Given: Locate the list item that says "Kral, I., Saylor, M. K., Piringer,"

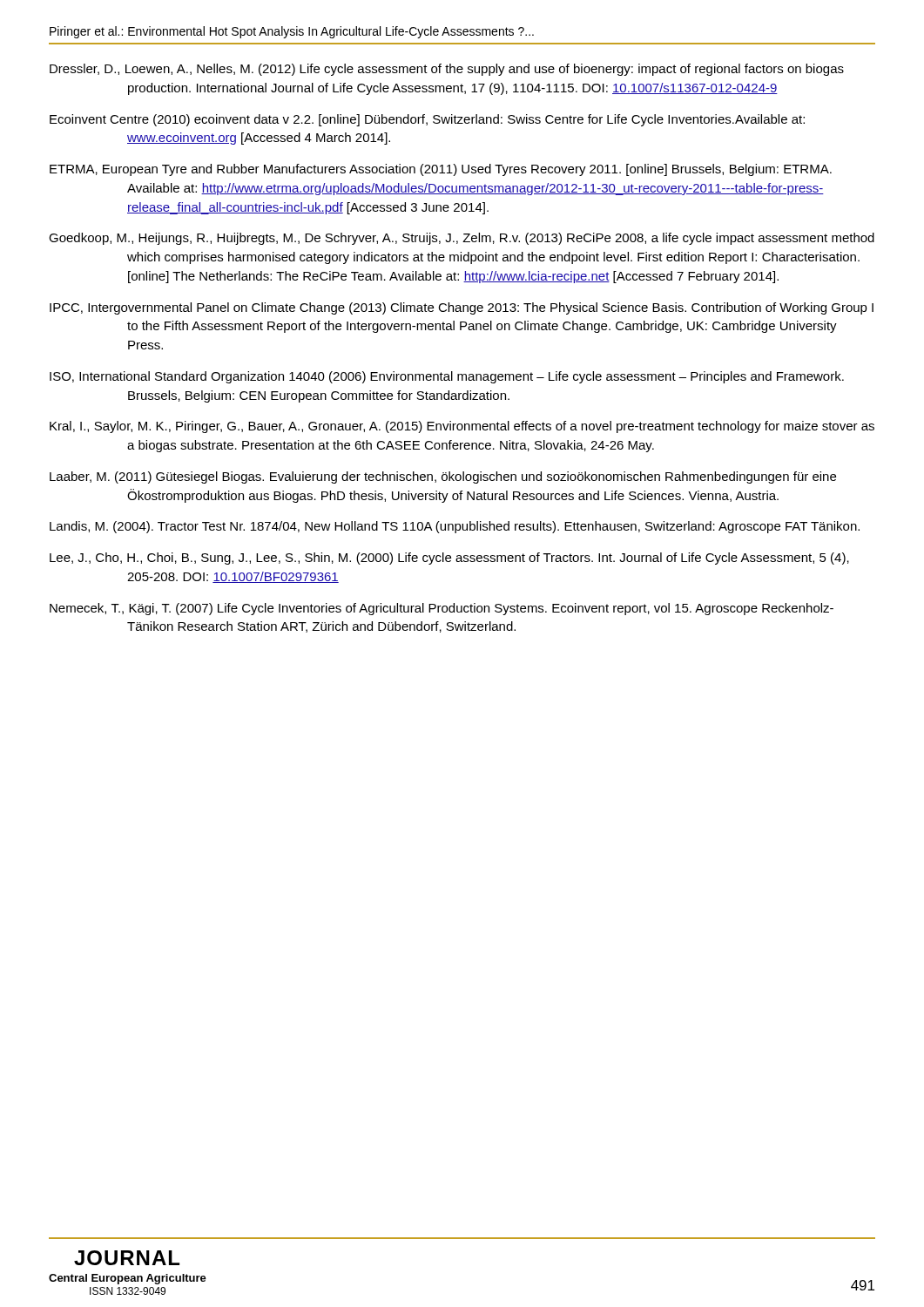Looking at the screenshot, I should point(462,435).
